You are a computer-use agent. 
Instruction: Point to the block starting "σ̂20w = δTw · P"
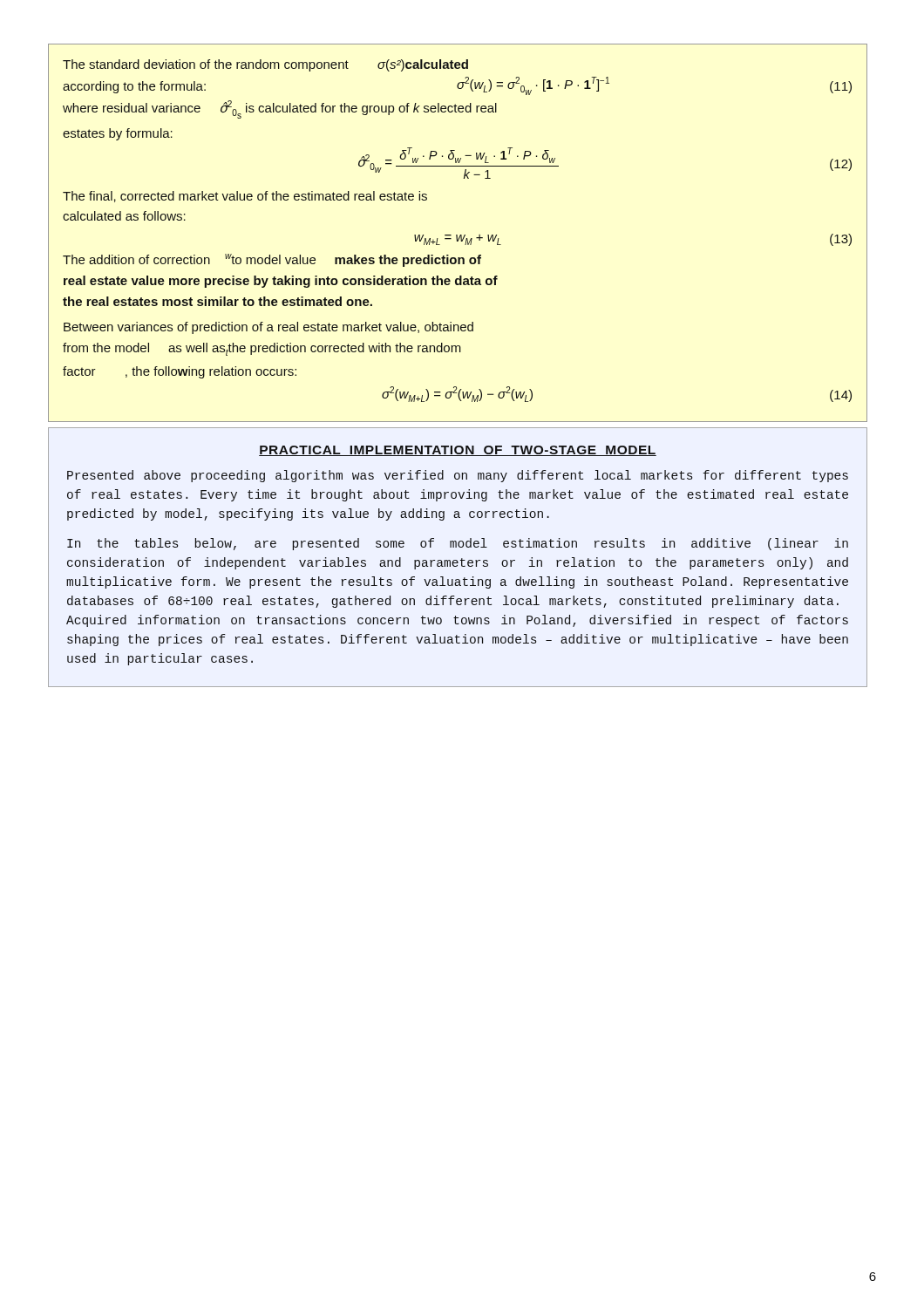[477, 166]
